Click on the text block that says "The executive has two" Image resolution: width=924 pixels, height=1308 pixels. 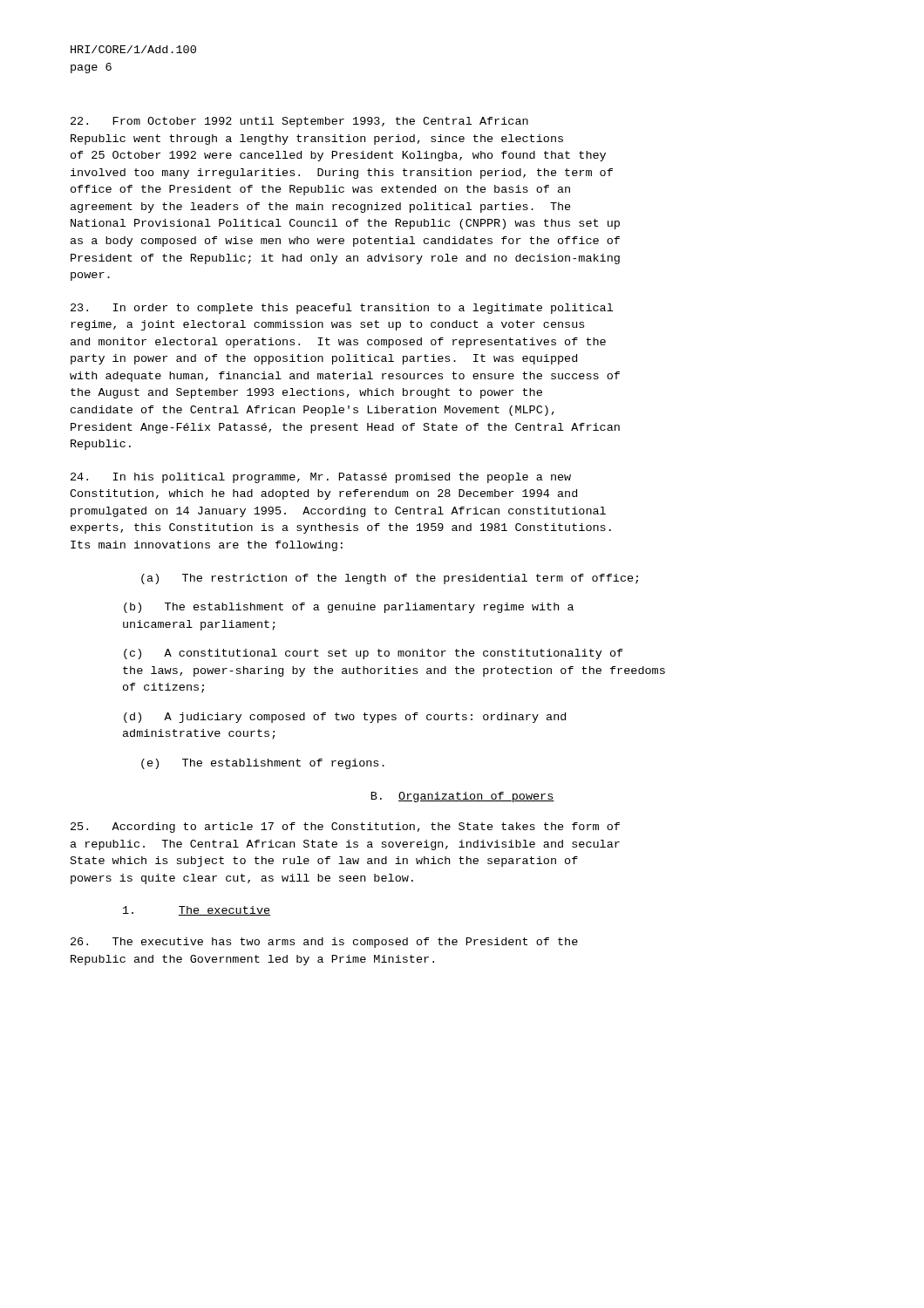[324, 951]
